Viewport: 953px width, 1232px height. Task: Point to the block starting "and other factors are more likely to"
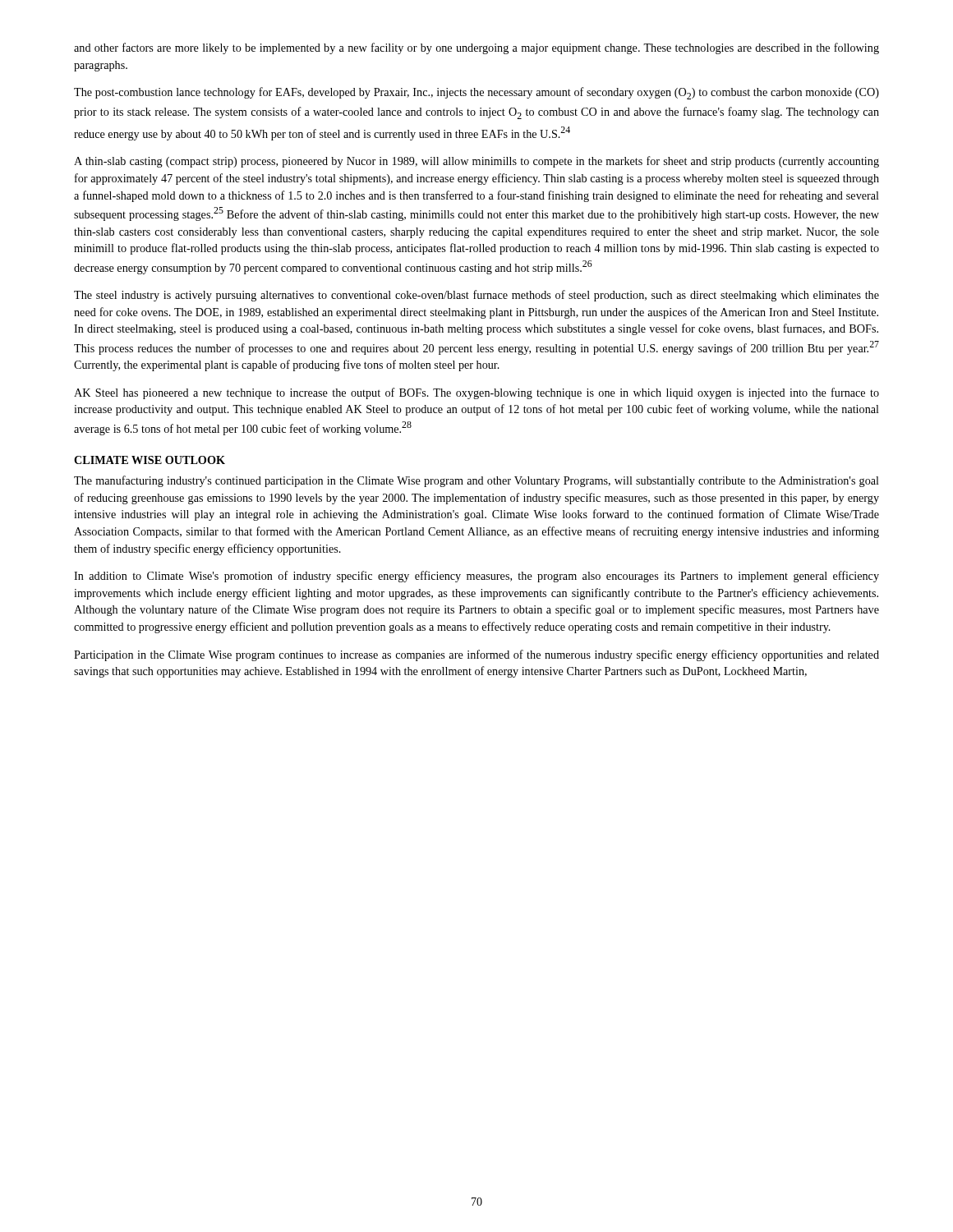coord(476,56)
